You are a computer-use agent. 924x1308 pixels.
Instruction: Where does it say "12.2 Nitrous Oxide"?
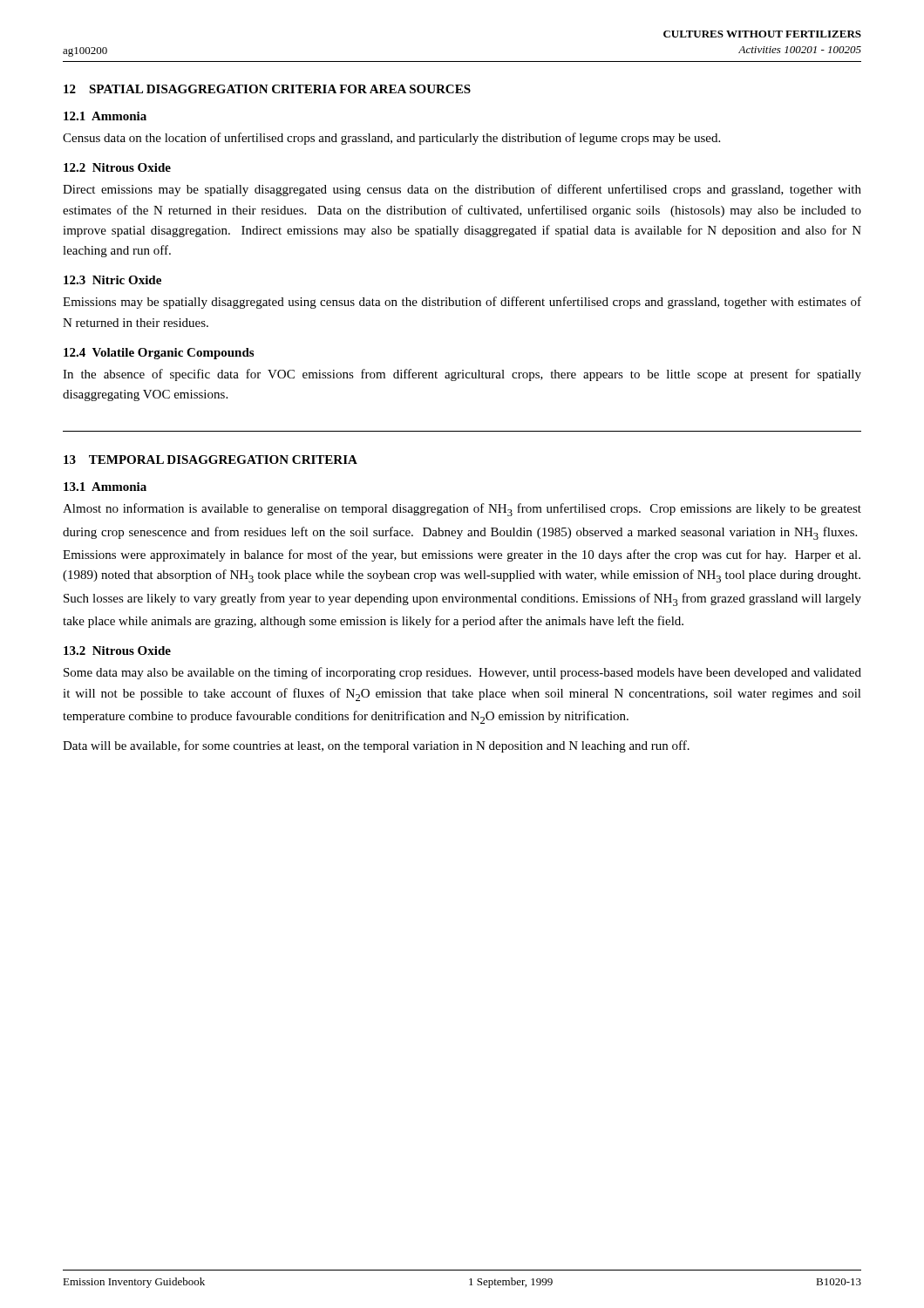pos(117,168)
